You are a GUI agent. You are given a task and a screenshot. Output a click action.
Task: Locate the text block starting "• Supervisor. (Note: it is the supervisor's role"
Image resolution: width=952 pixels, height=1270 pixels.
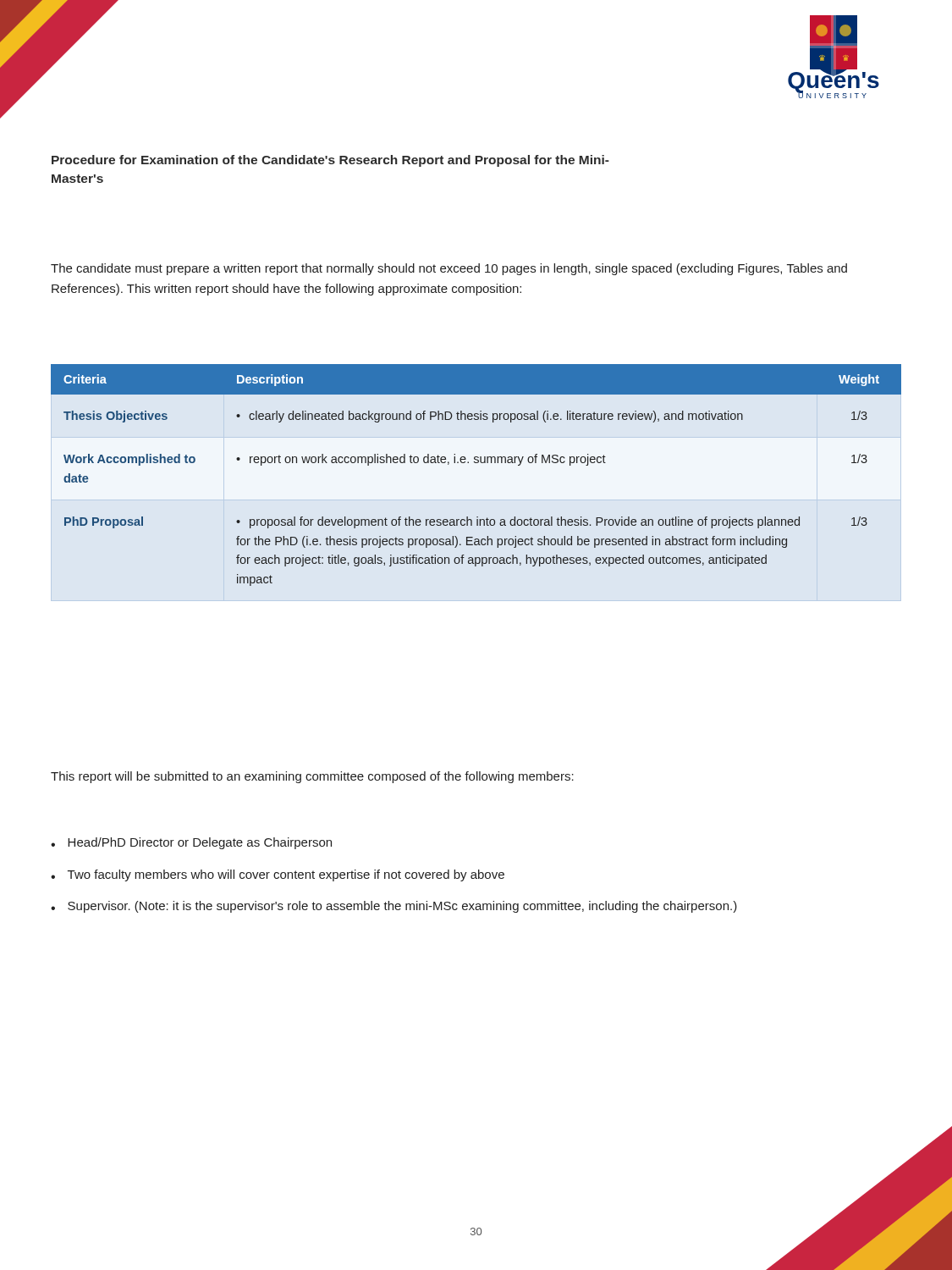(394, 908)
